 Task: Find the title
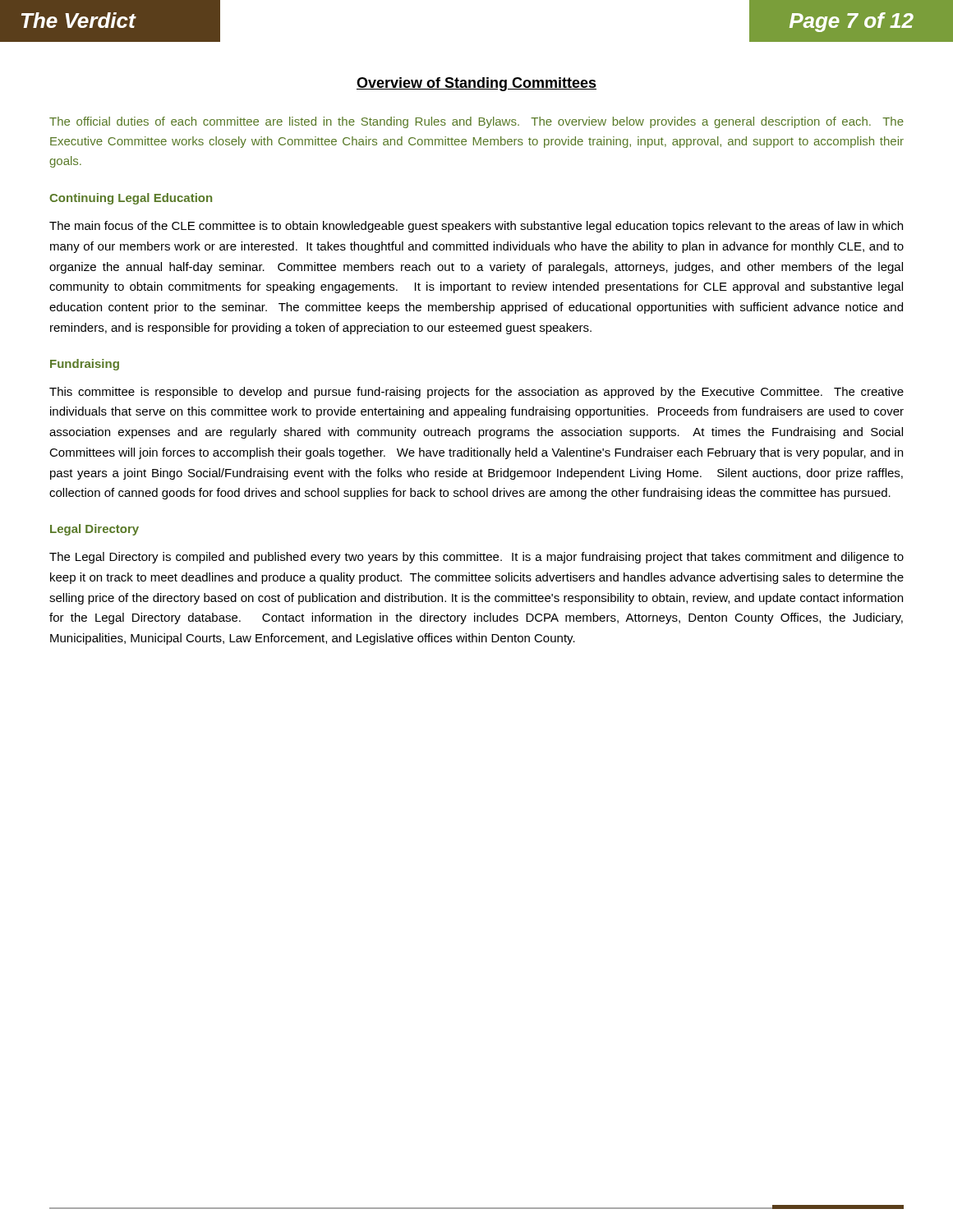click(x=476, y=83)
